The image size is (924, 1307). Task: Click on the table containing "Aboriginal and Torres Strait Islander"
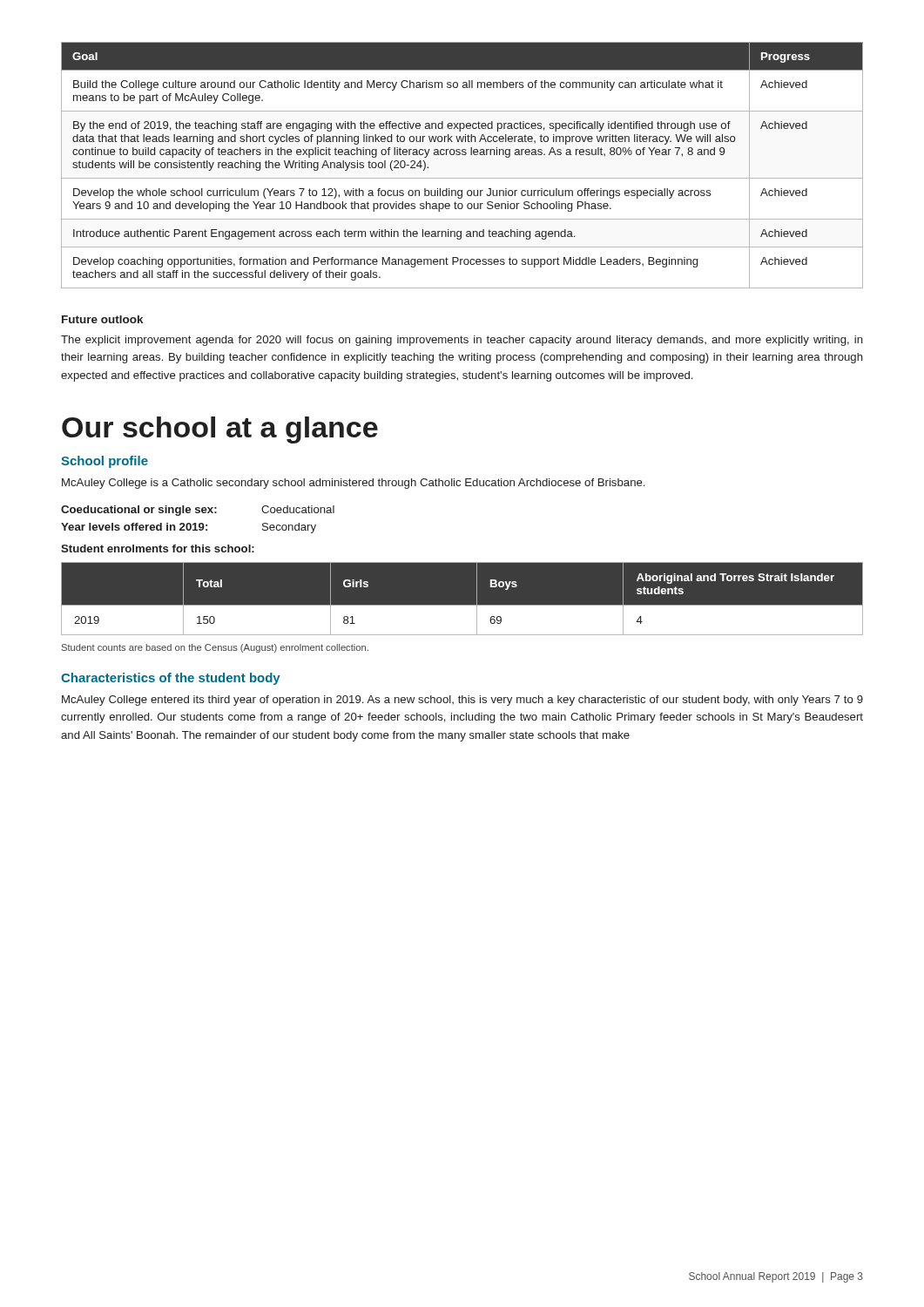462,598
